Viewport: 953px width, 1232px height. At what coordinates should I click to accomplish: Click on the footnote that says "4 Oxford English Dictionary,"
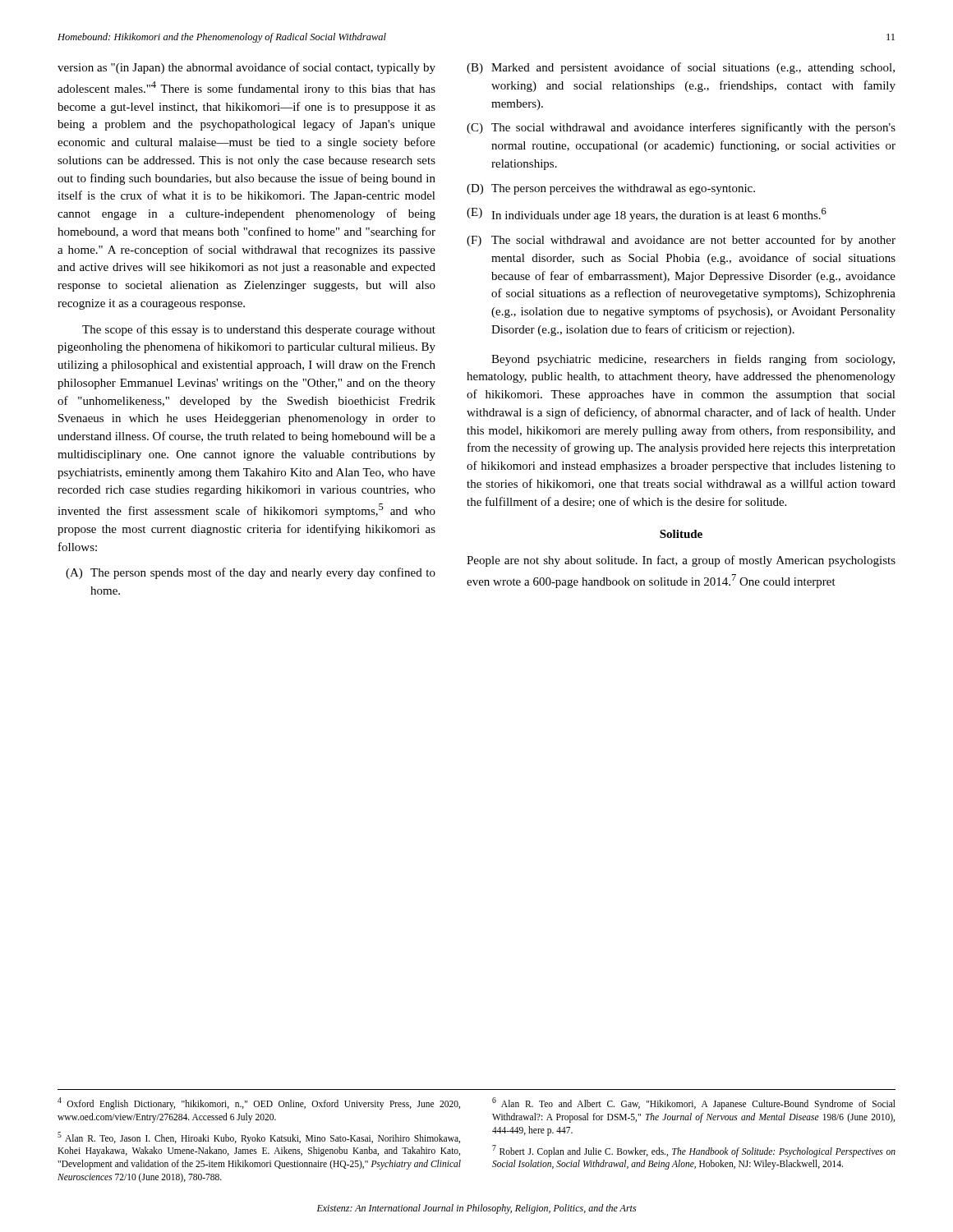pos(259,1110)
